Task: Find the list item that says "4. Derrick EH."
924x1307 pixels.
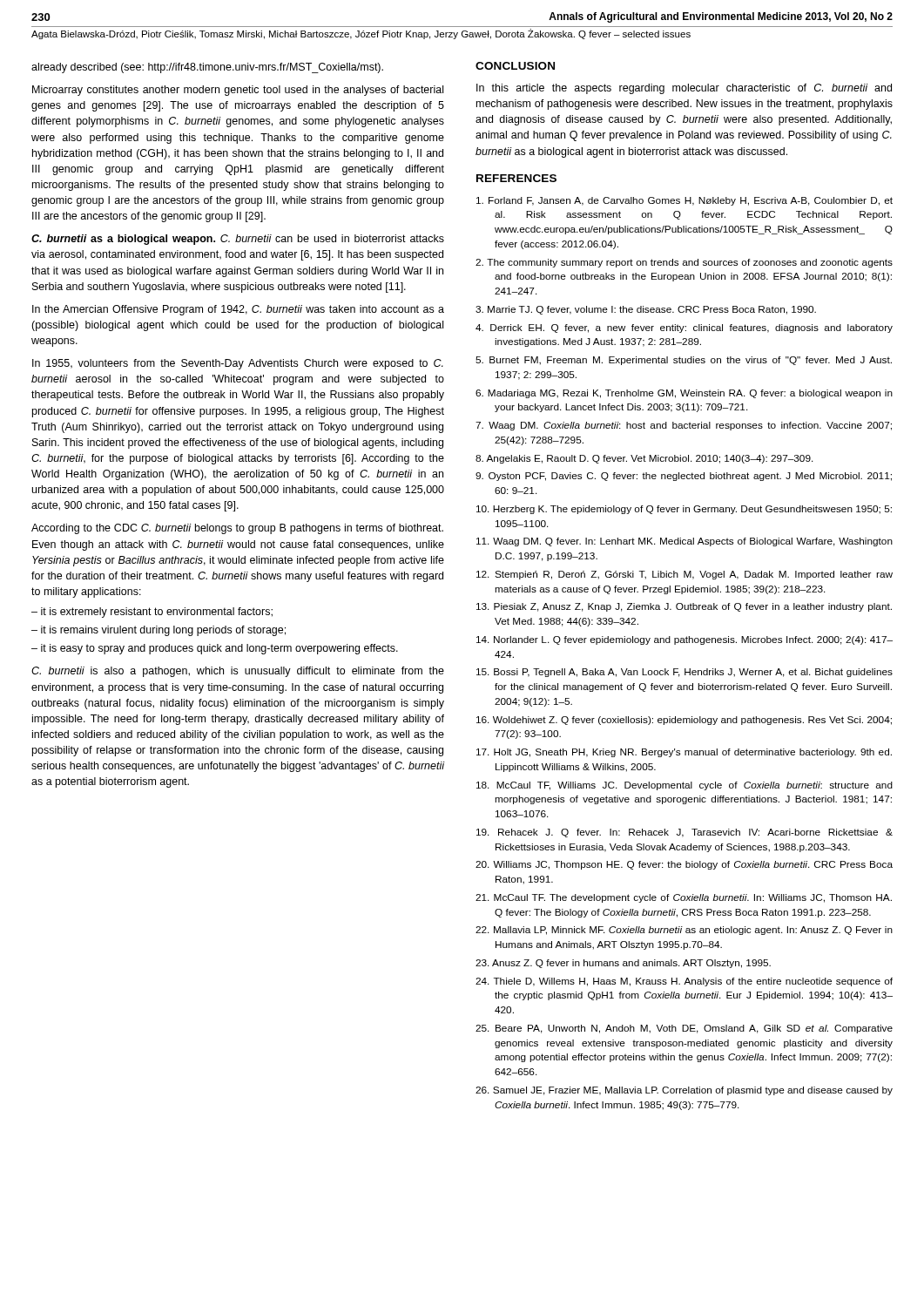Action: (x=684, y=335)
